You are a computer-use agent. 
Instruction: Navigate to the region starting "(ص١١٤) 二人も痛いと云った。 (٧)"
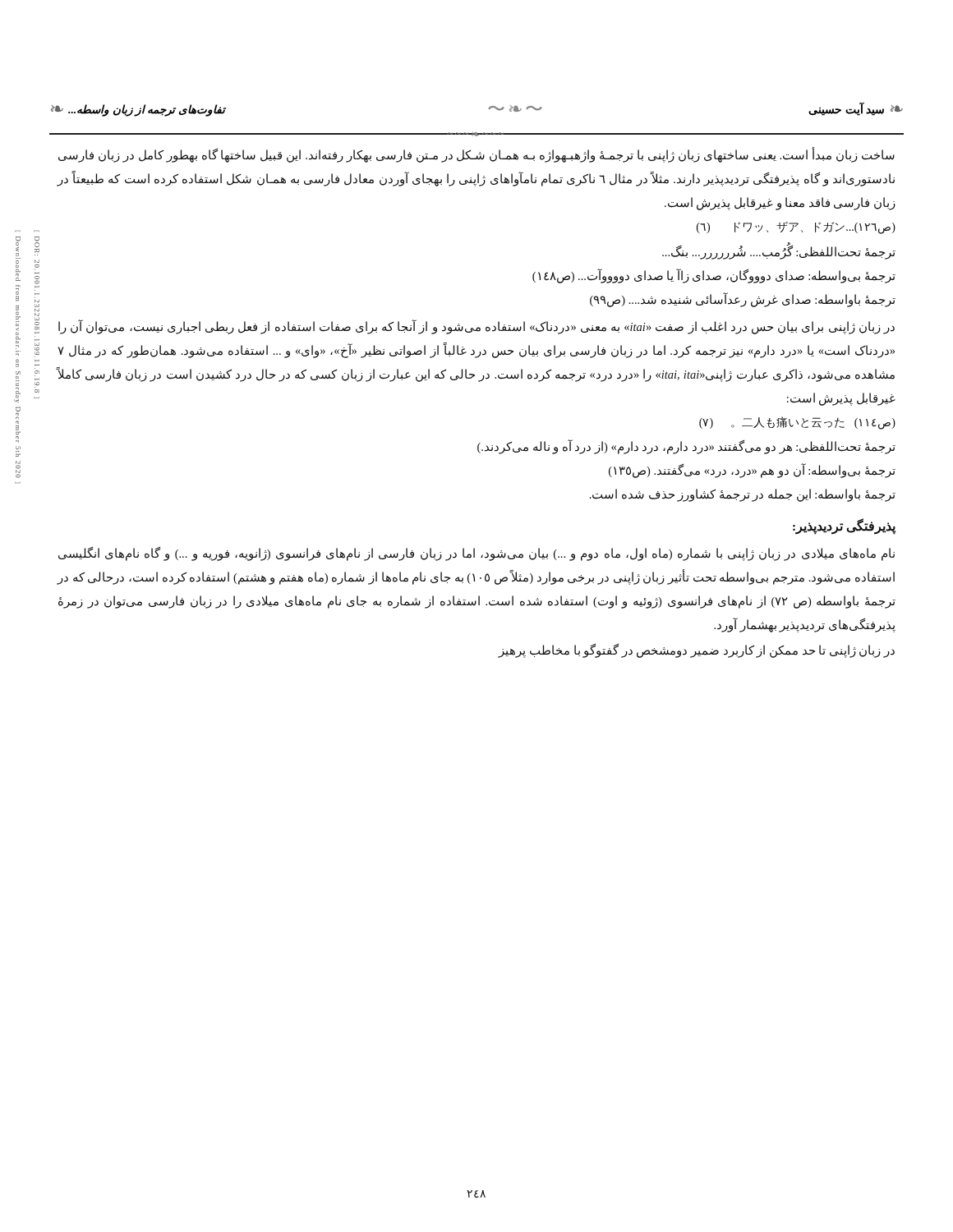(797, 422)
